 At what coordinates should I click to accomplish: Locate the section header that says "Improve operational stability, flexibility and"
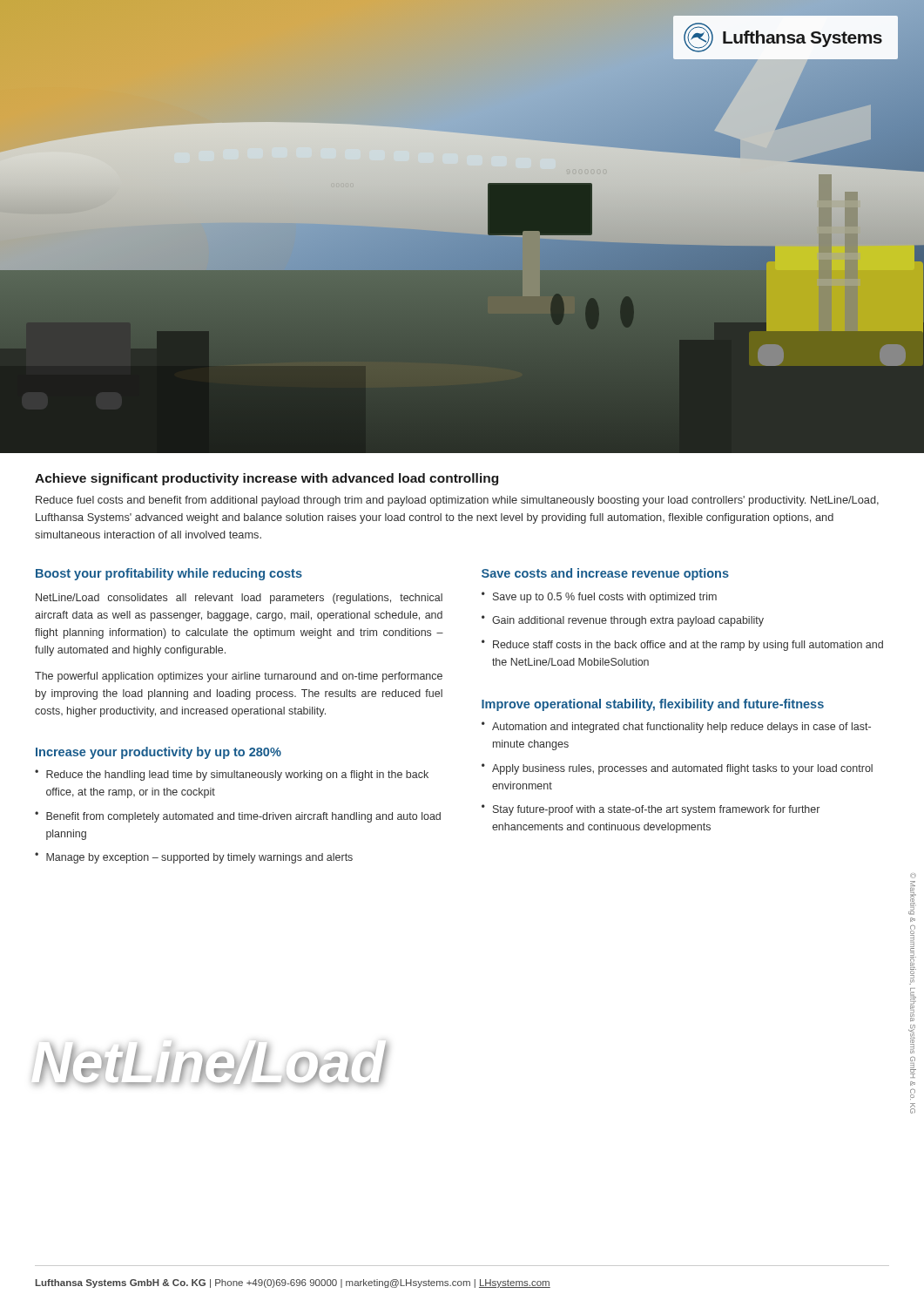click(685, 704)
